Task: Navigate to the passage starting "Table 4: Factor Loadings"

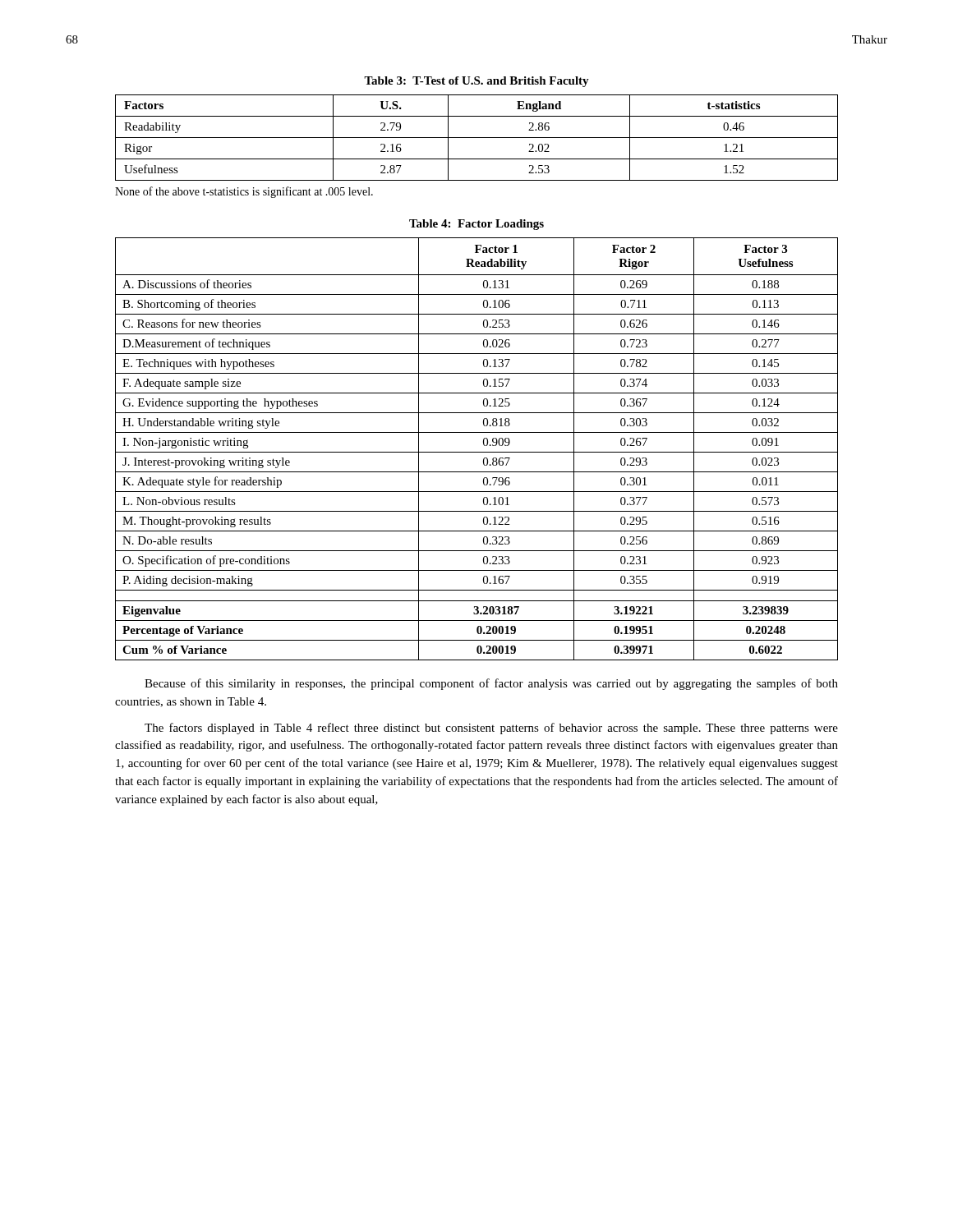Action: [x=476, y=223]
